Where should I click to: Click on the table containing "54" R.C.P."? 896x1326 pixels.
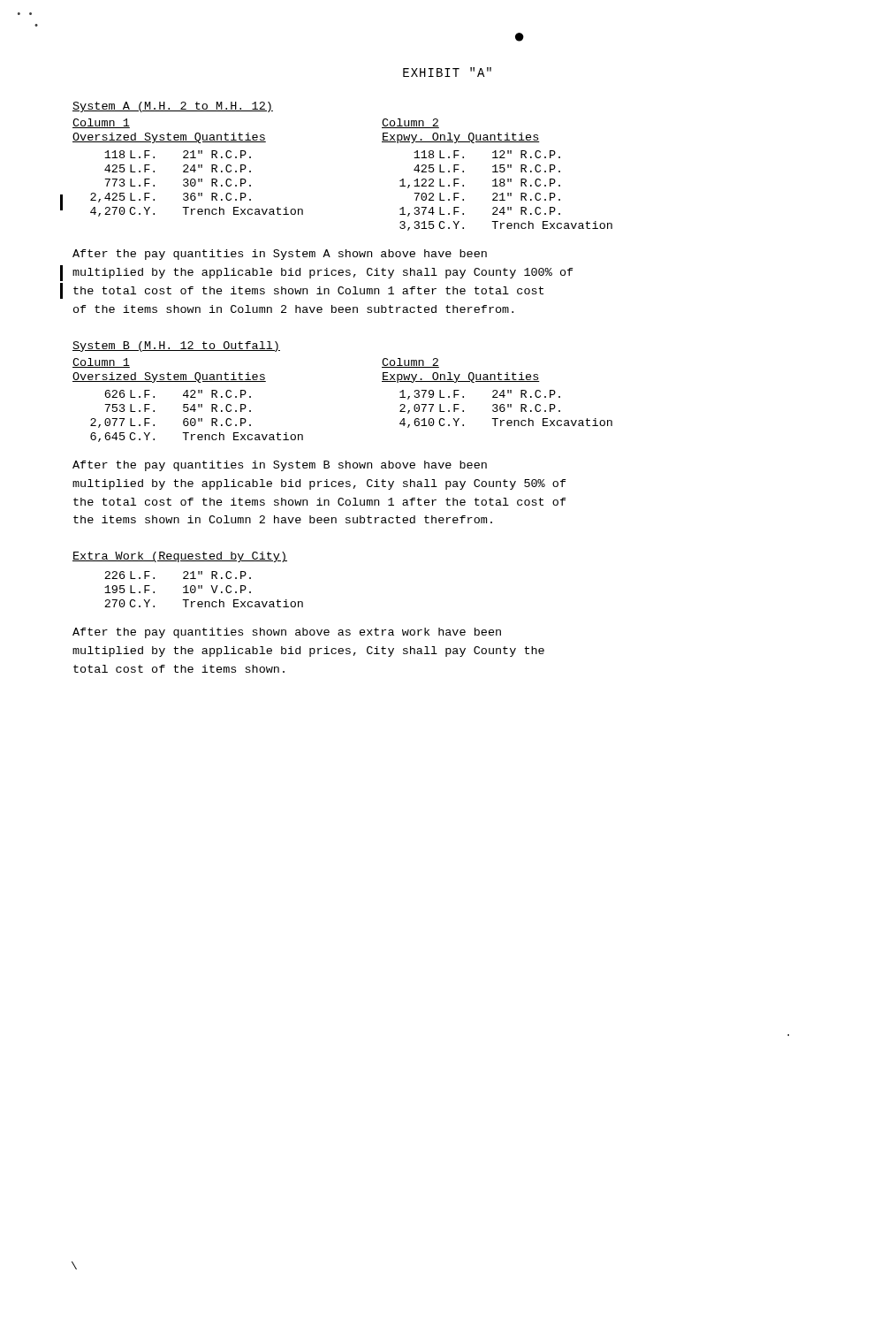pos(484,400)
